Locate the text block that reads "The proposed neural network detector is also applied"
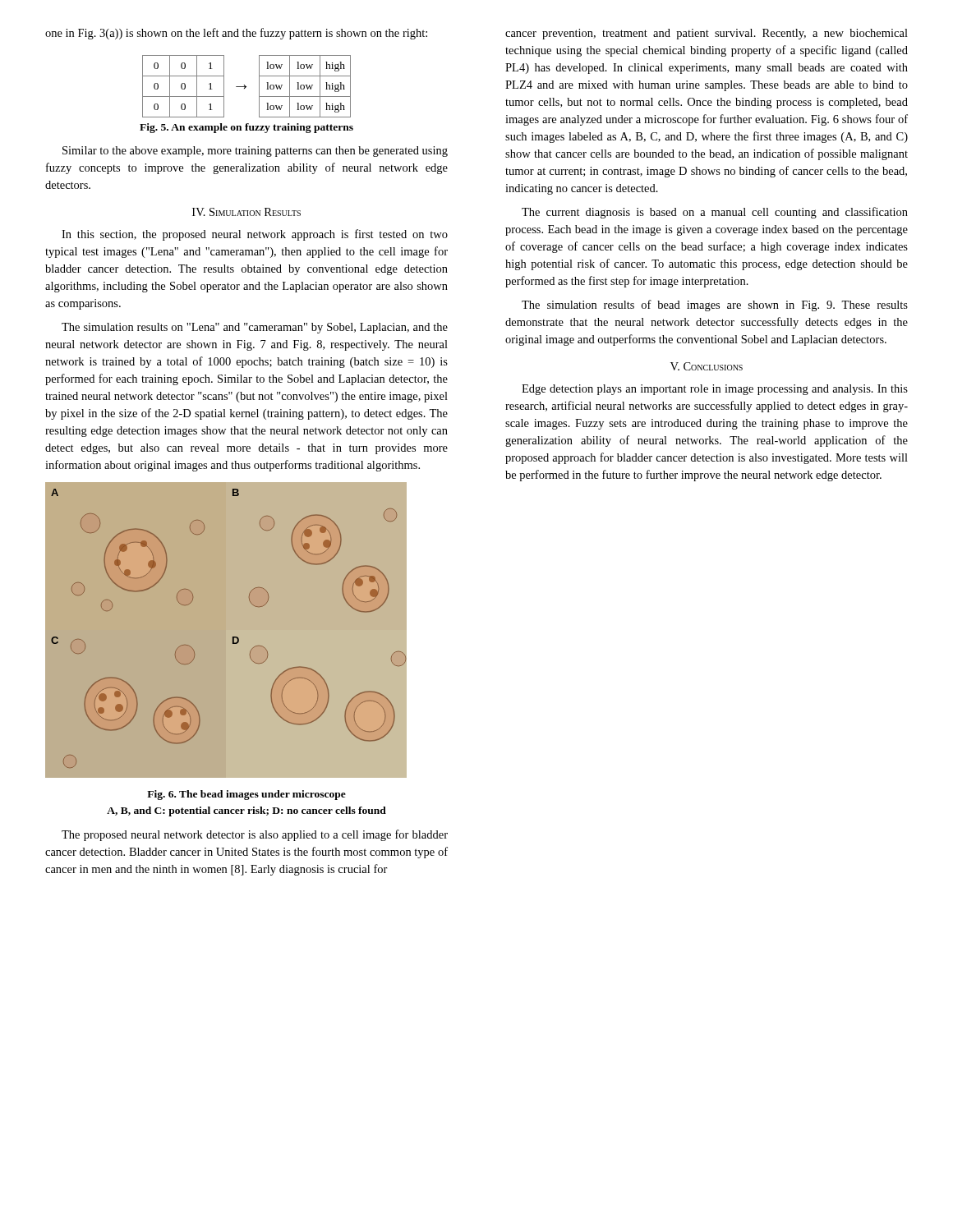This screenshot has height=1232, width=953. 246,852
